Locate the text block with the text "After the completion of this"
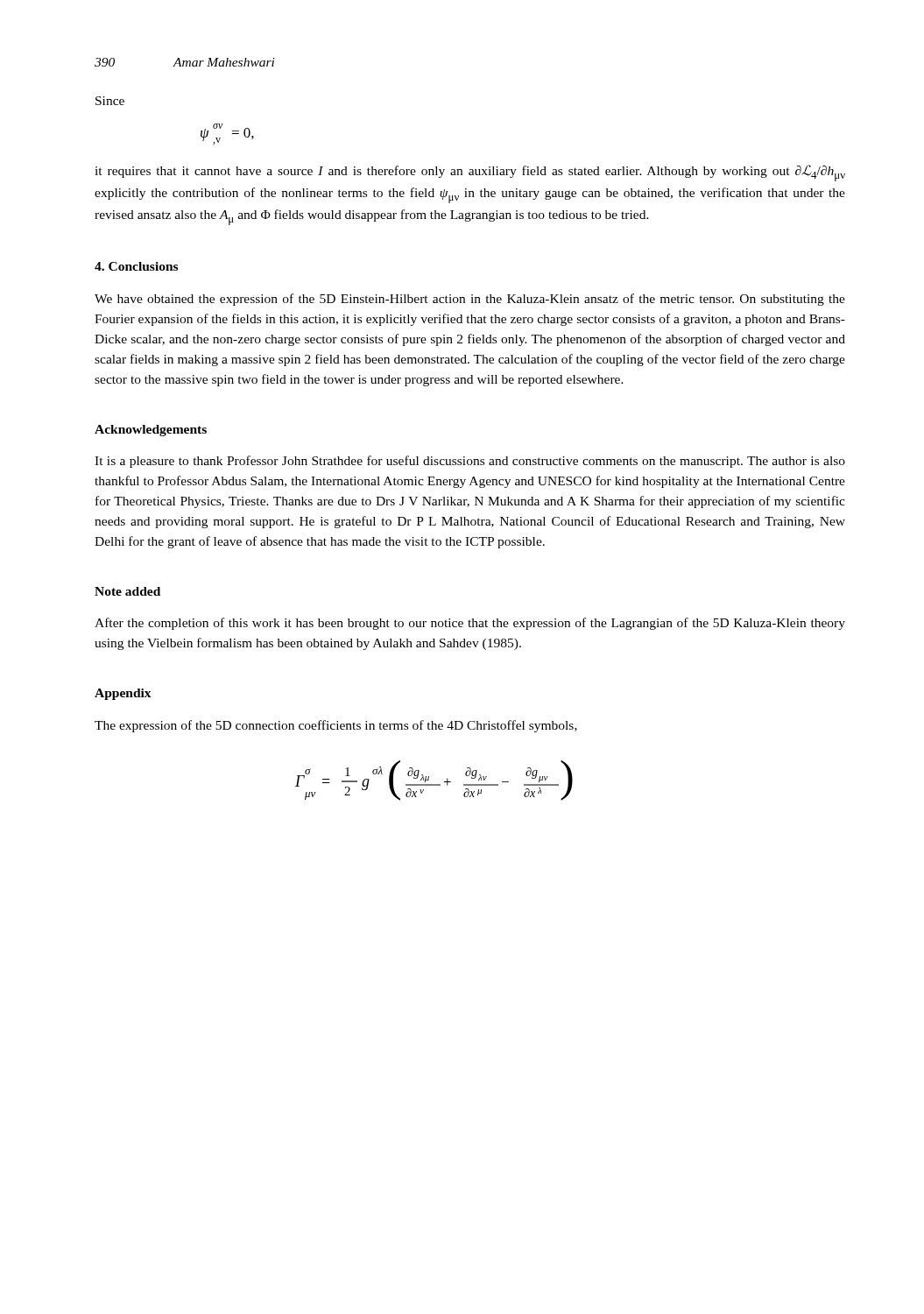924x1314 pixels. tap(470, 633)
